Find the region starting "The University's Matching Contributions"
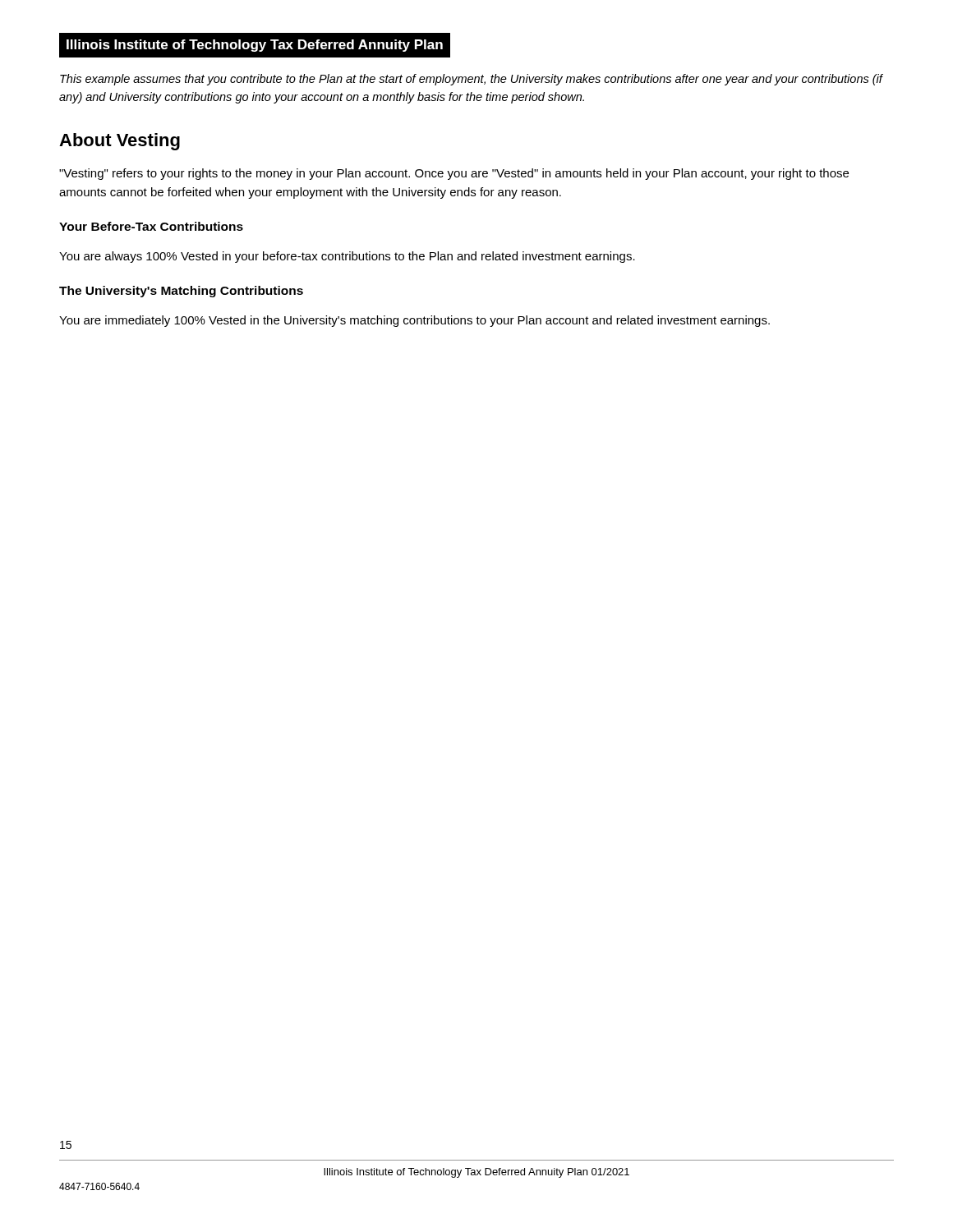Viewport: 953px width, 1232px height. (x=181, y=292)
